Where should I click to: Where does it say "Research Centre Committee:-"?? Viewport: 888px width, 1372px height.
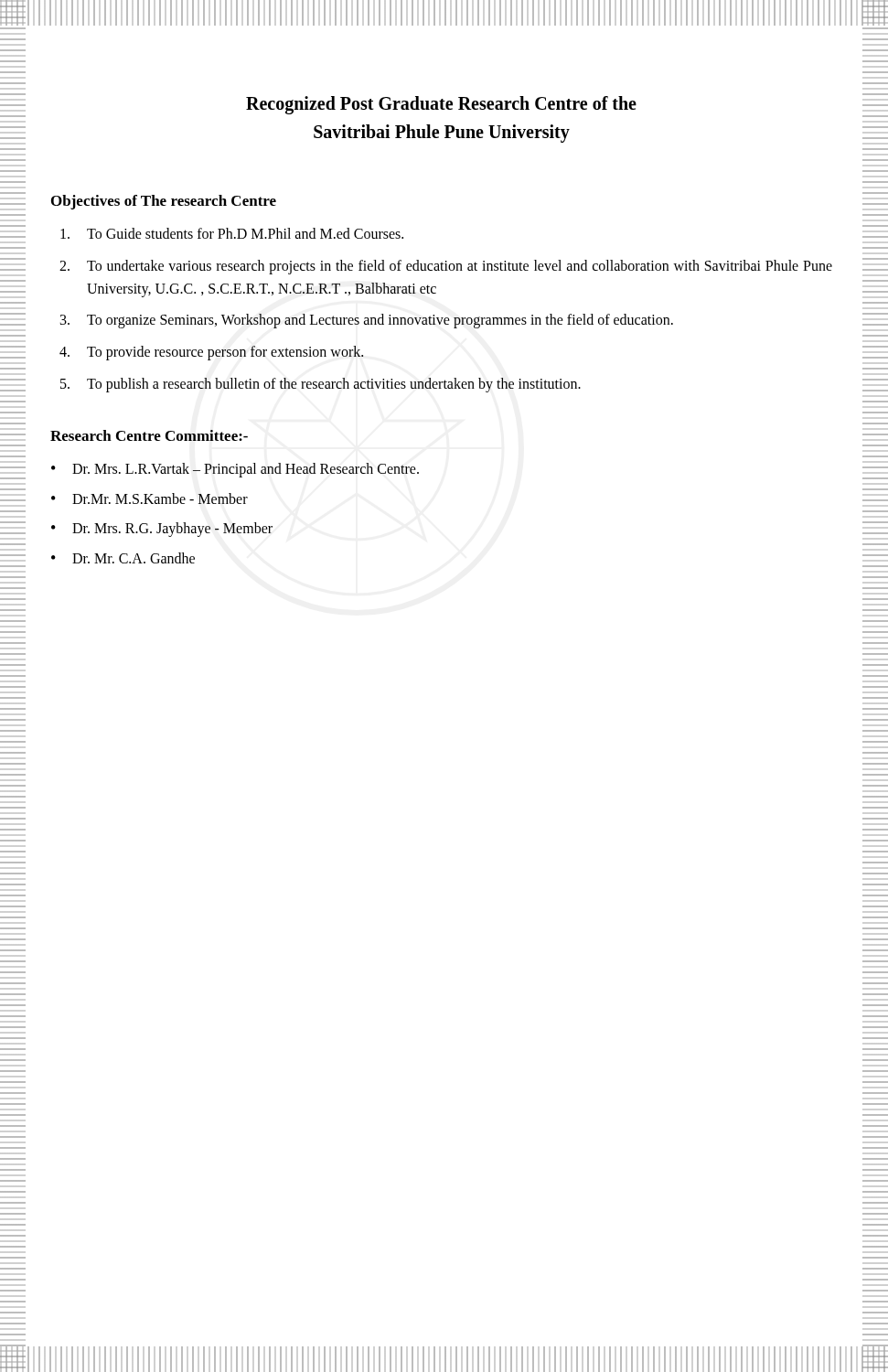[149, 436]
